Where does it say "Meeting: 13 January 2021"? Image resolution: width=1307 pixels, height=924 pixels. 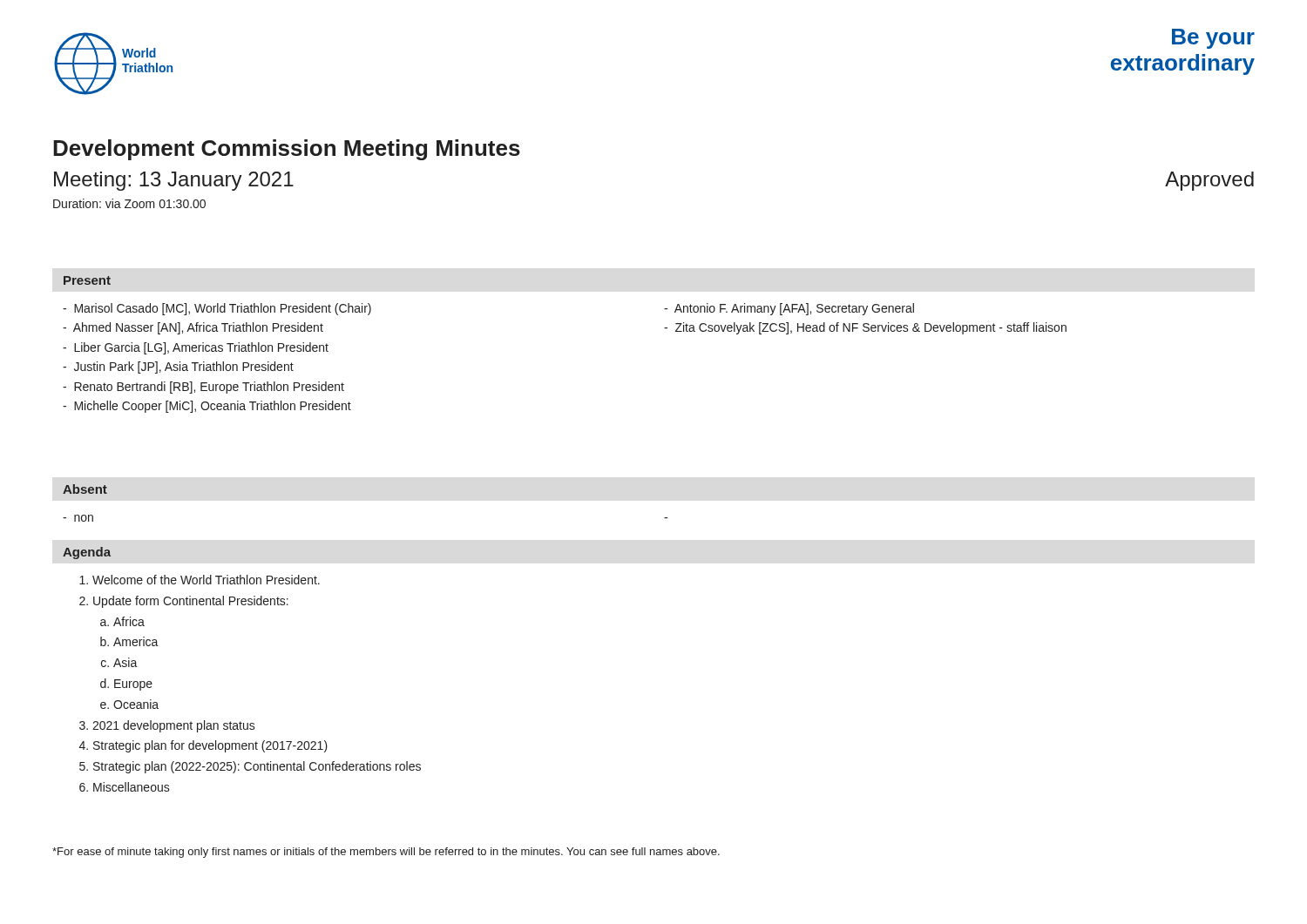173,179
